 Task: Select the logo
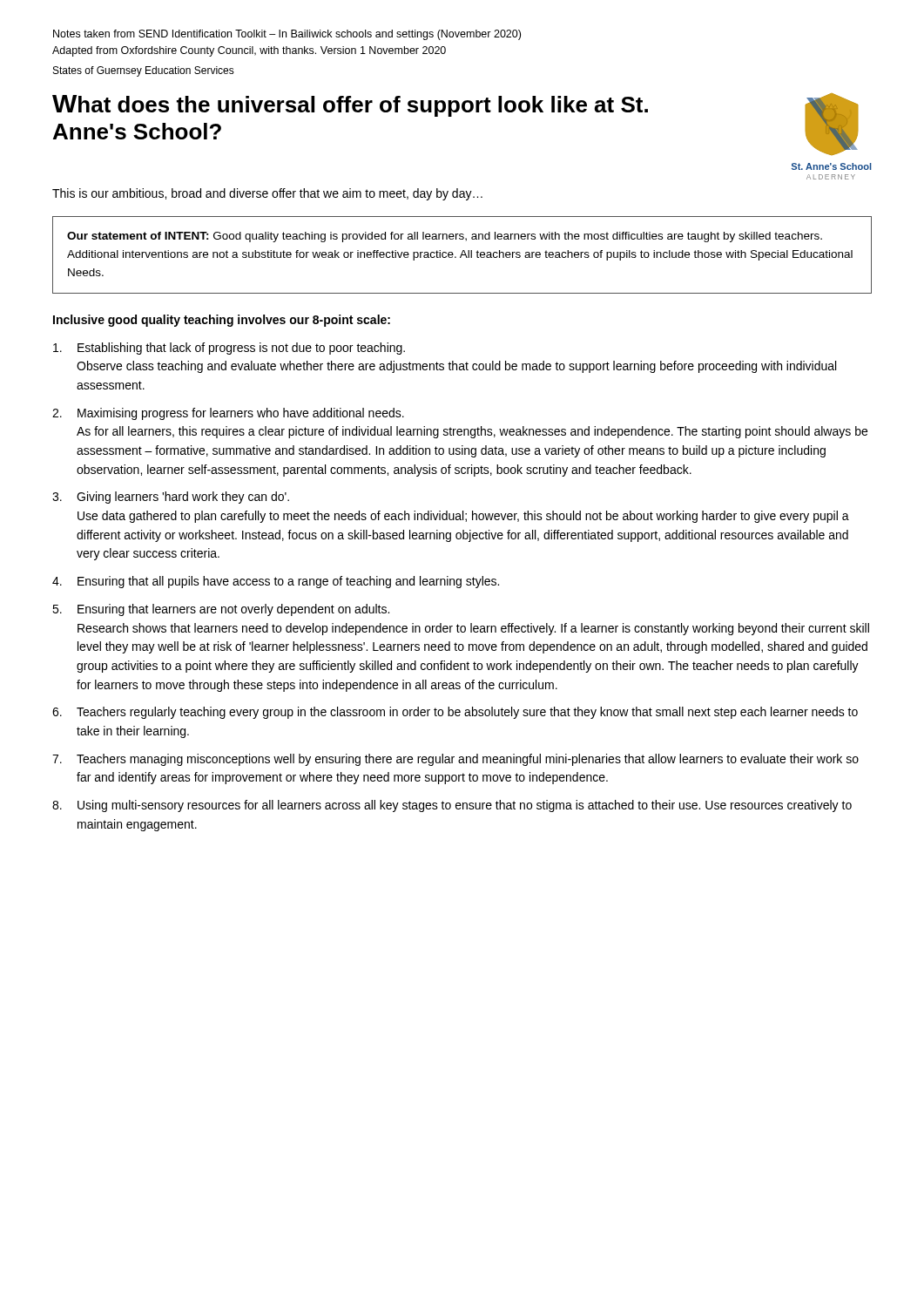(x=831, y=135)
